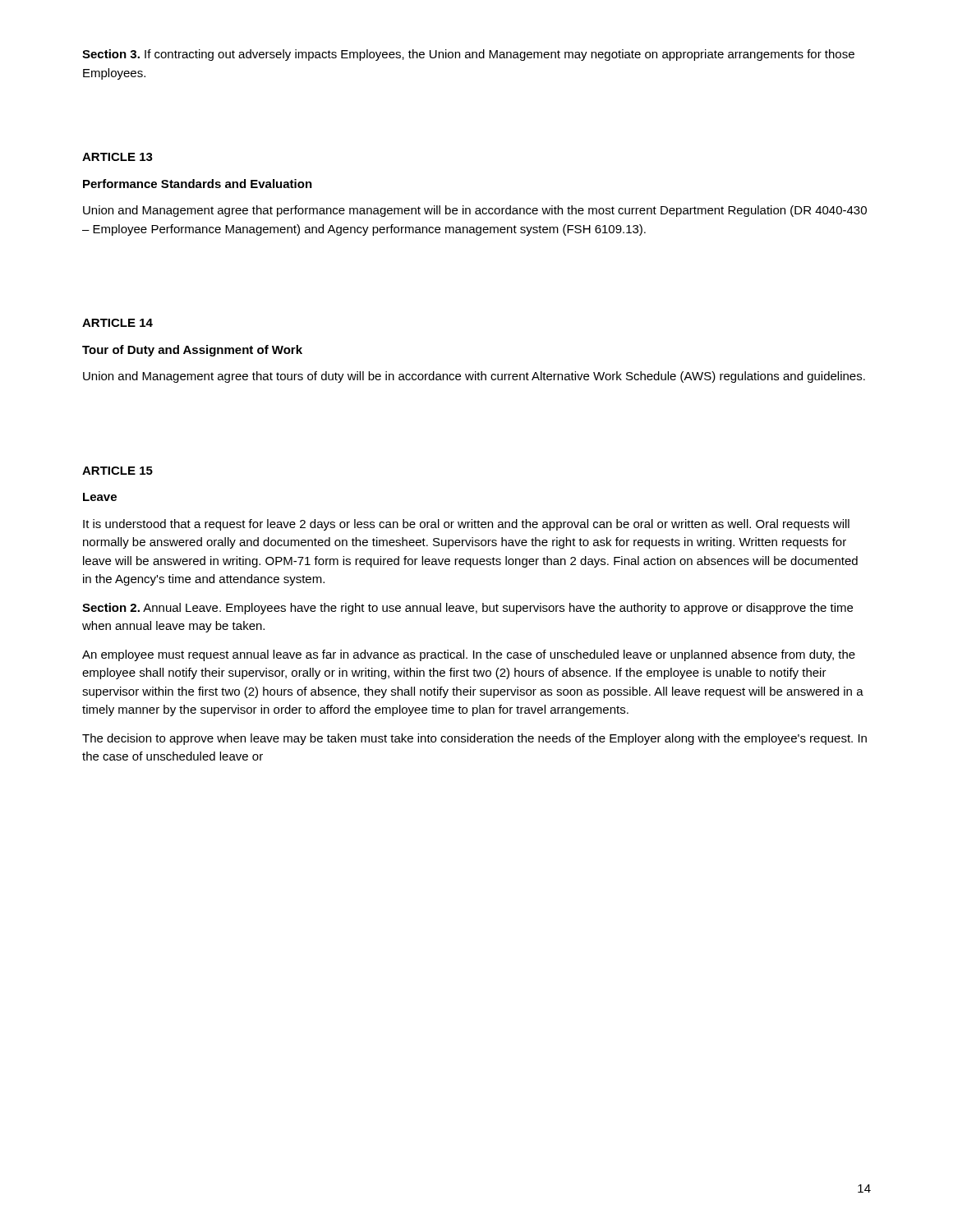The width and height of the screenshot is (953, 1232).
Task: Find the block on this page that starts "It is understood"
Action: (x=476, y=552)
